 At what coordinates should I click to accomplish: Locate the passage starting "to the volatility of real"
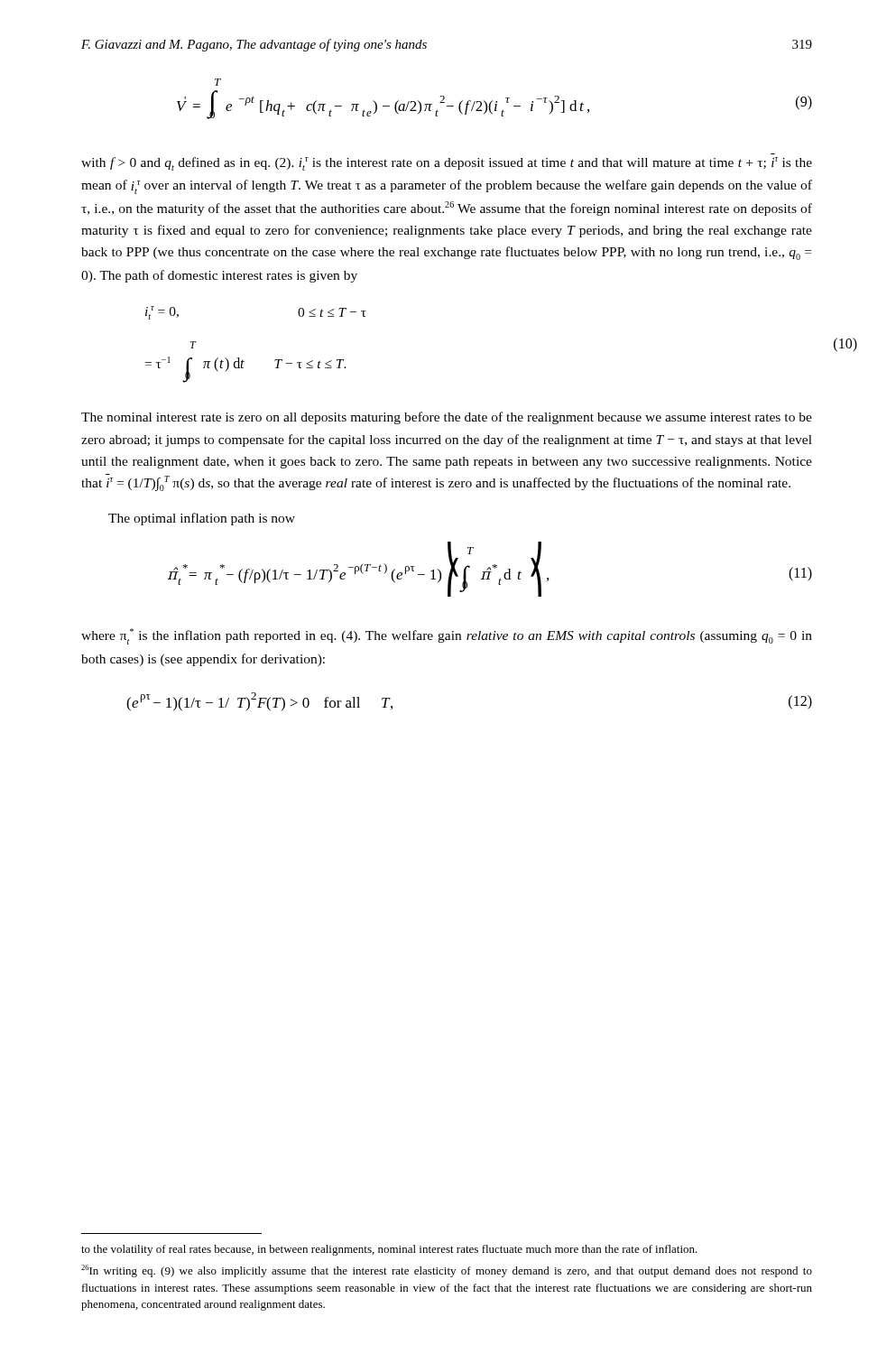389,1249
